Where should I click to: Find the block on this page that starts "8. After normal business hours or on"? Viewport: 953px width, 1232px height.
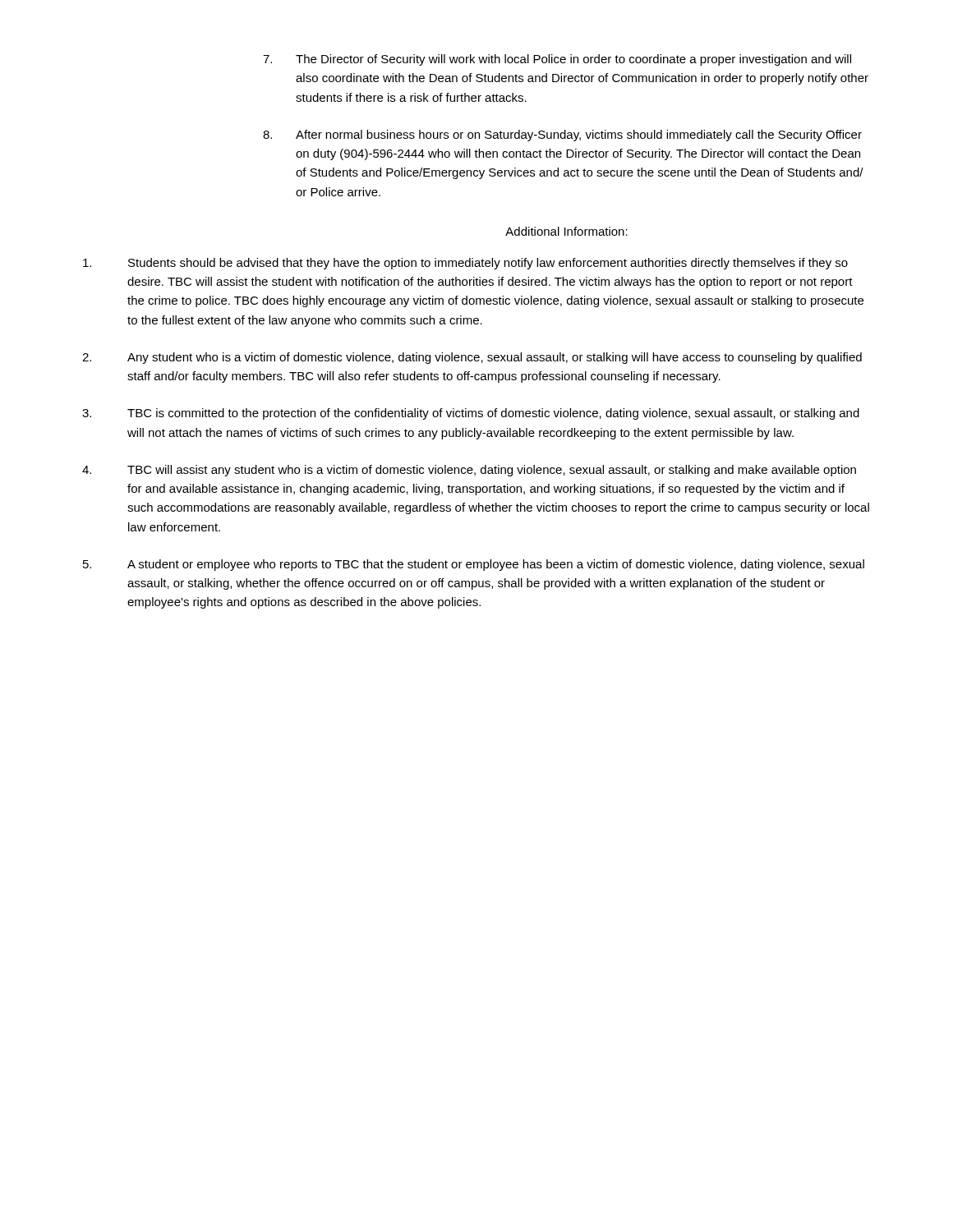coord(567,163)
